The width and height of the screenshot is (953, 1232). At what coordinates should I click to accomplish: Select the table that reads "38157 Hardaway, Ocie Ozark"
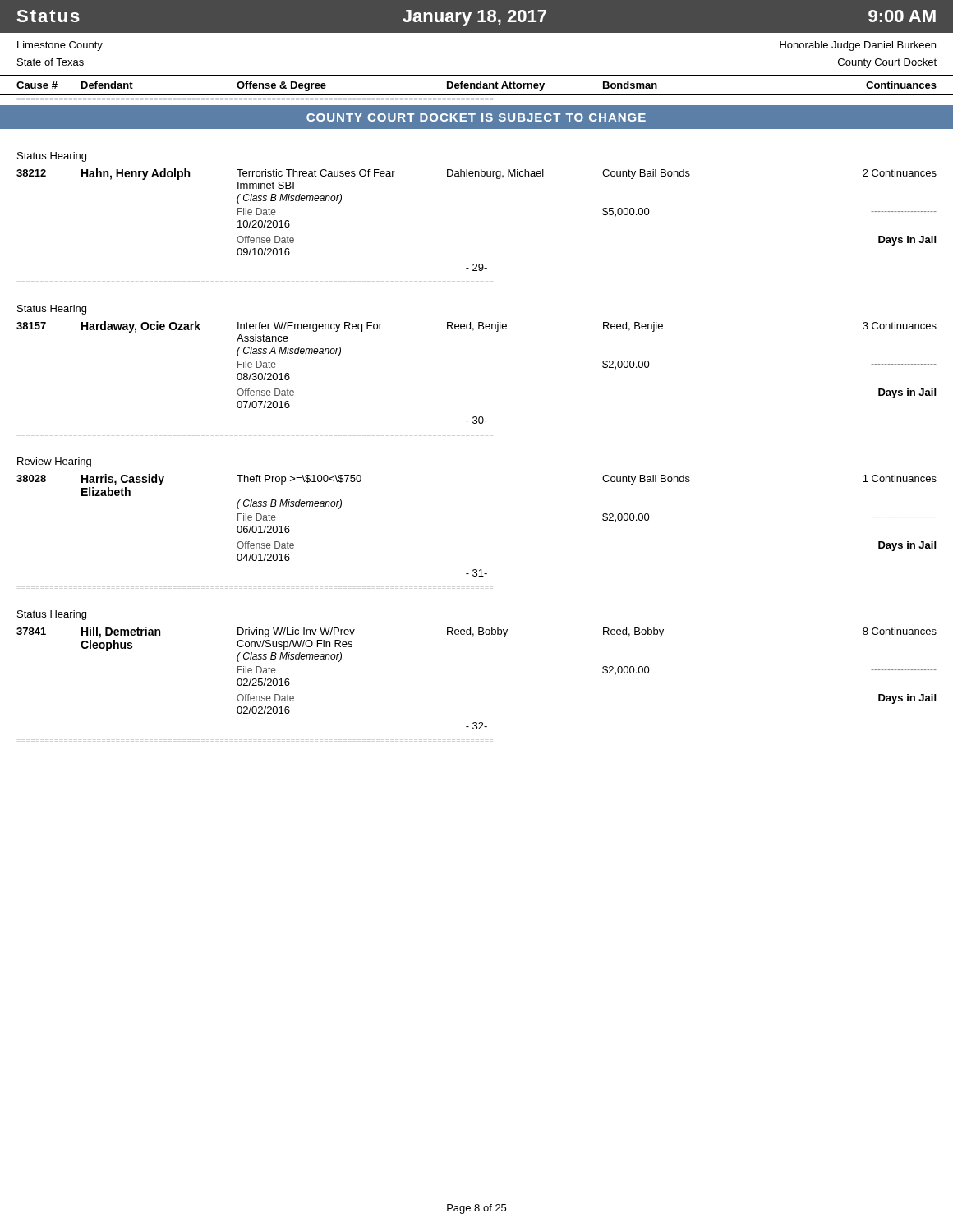tap(476, 373)
